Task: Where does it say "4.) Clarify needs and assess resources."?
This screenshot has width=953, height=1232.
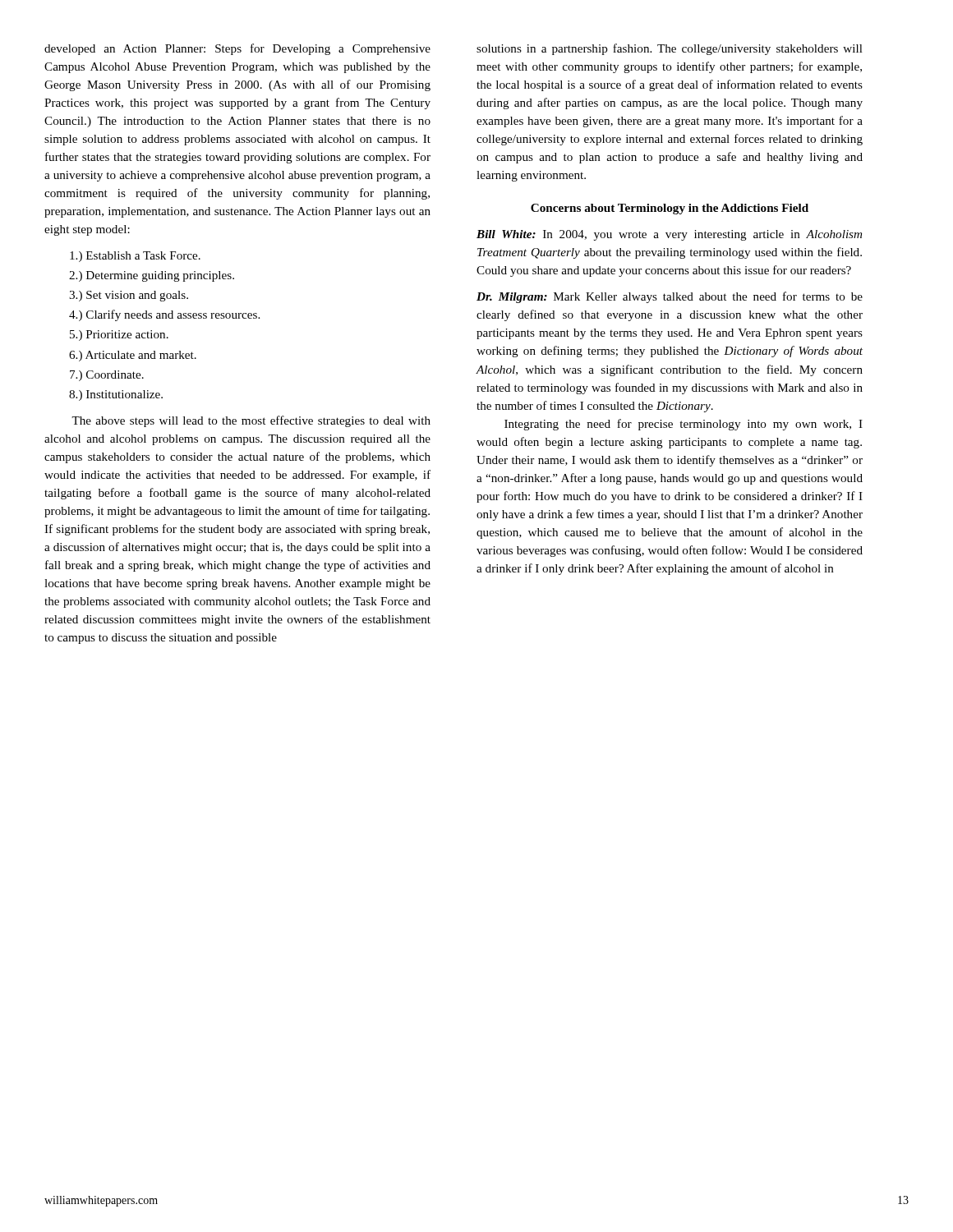Action: click(x=165, y=315)
